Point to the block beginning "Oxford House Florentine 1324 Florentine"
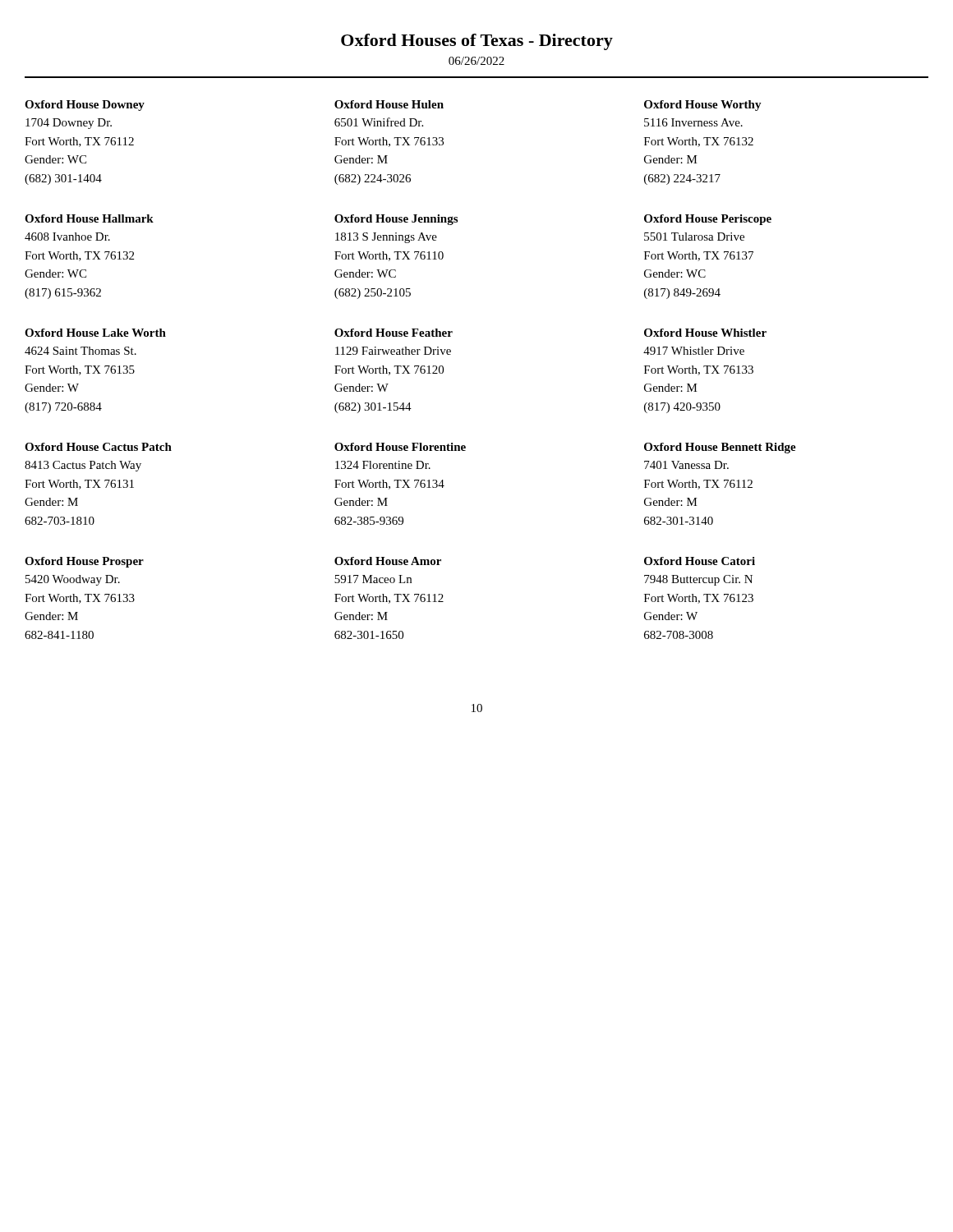The image size is (953, 1232). (400, 447)
